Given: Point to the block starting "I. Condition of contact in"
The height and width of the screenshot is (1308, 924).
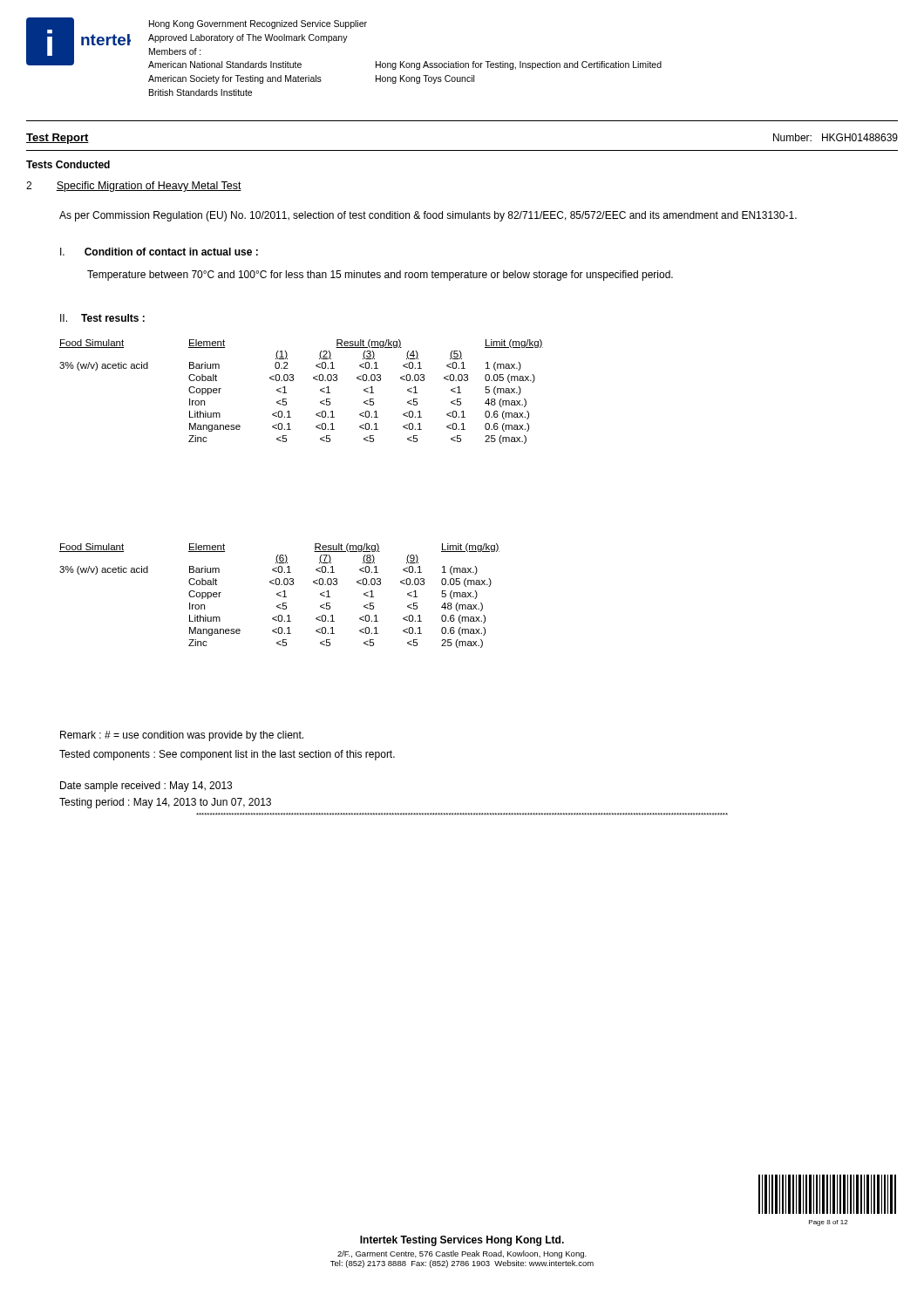Looking at the screenshot, I should [x=159, y=252].
